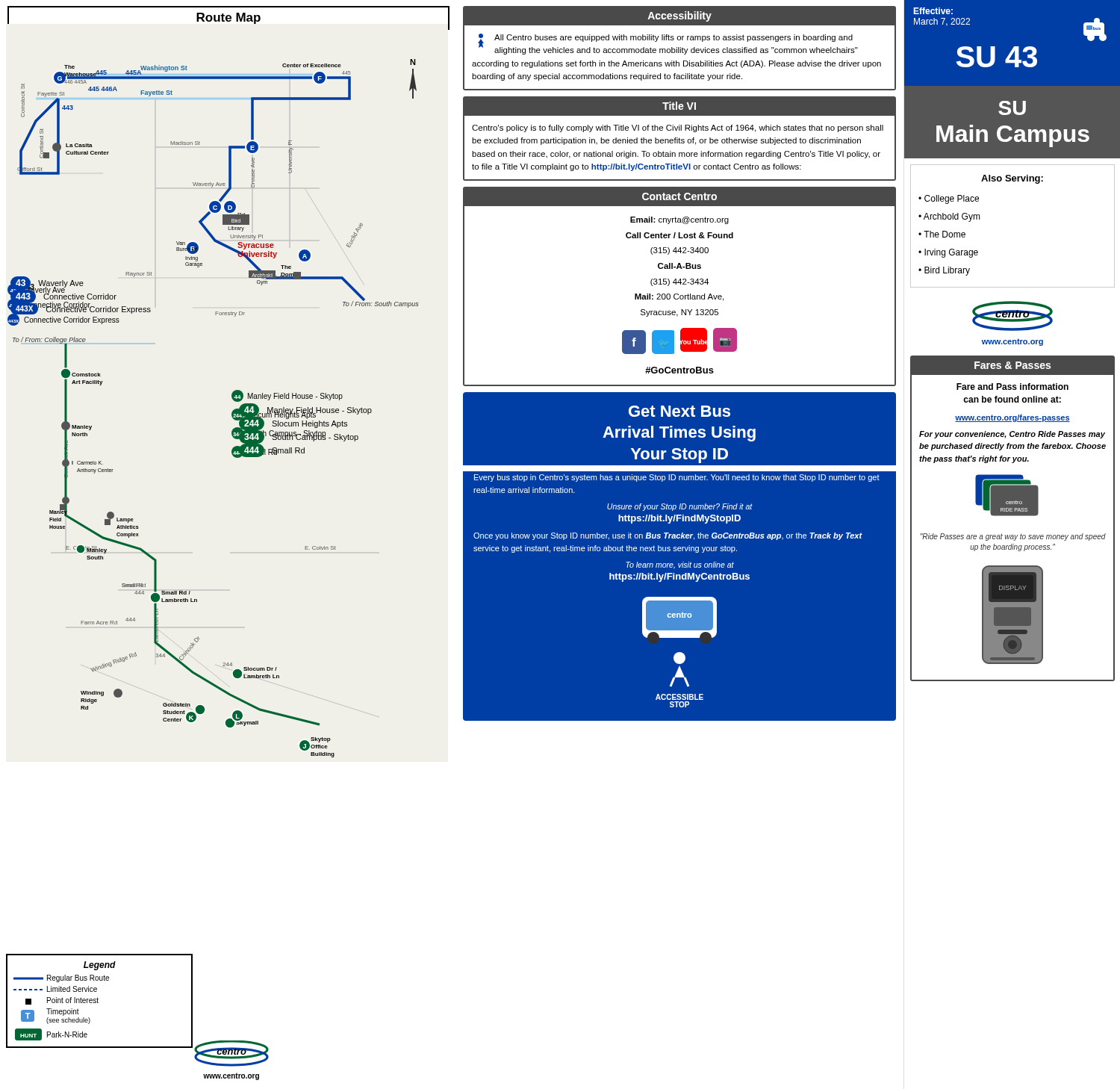Point to the block beginning "Centro's policy is to fully comply with"

pyautogui.click(x=678, y=147)
